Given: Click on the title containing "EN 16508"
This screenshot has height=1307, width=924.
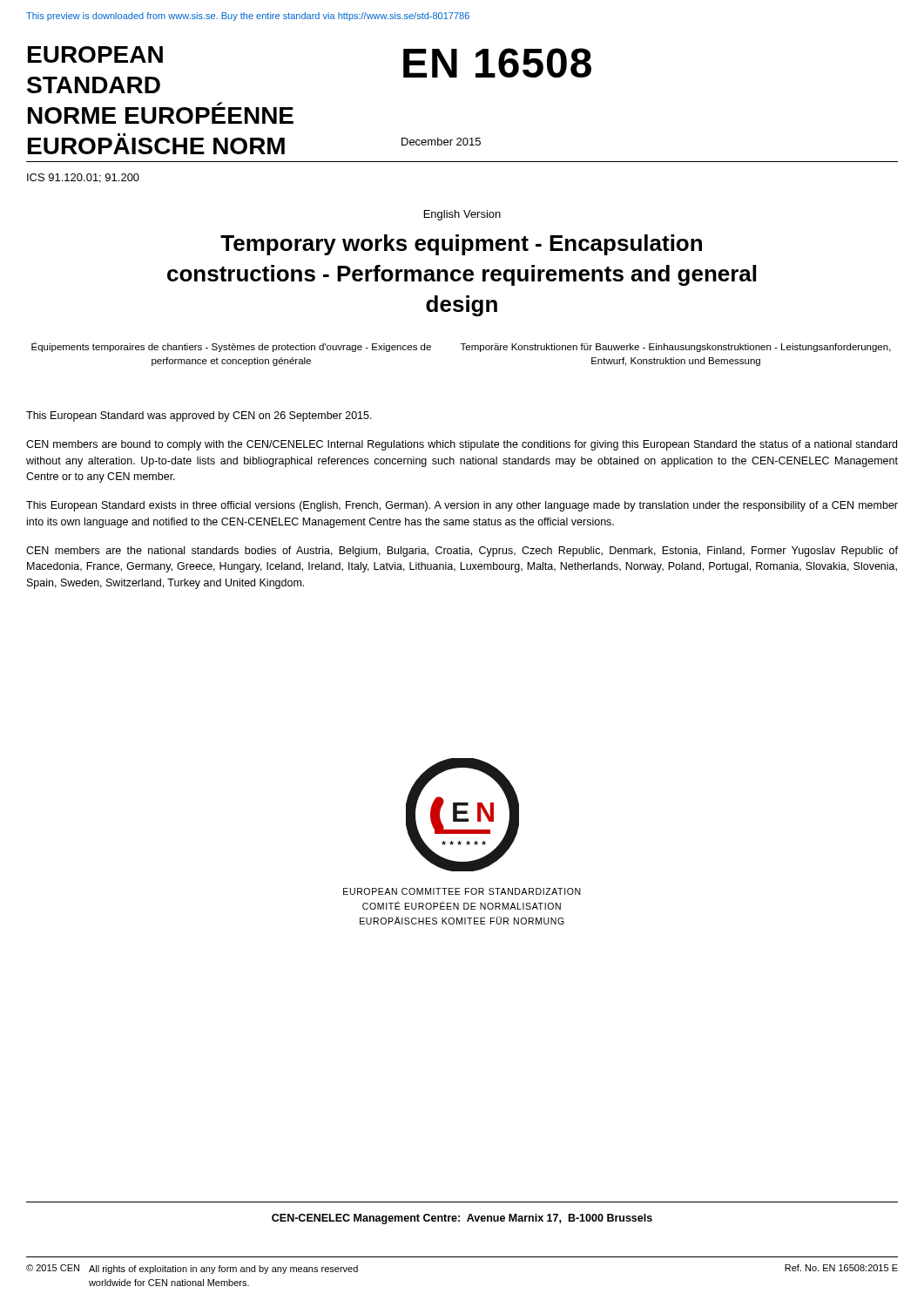Looking at the screenshot, I should (497, 63).
